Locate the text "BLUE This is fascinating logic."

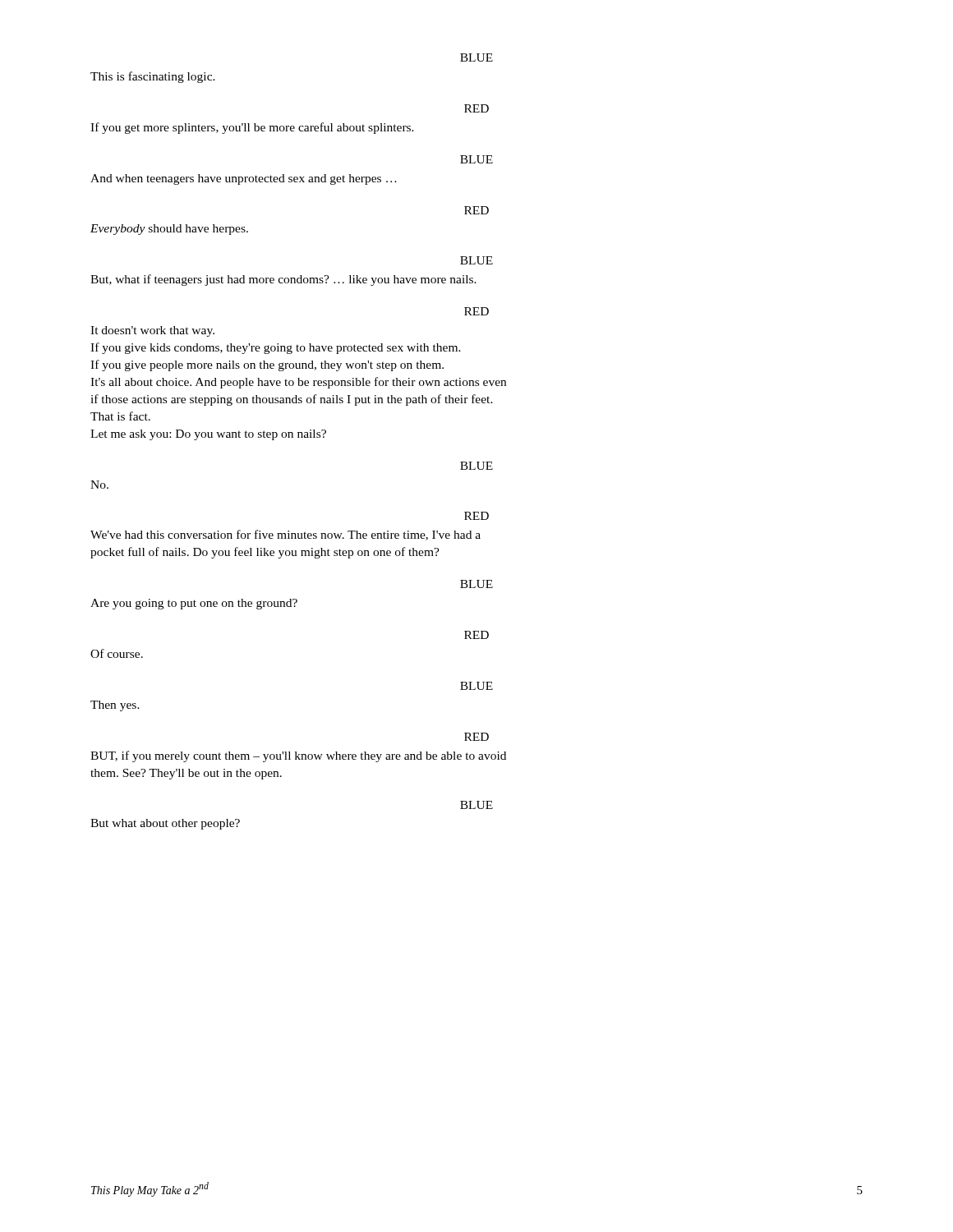coord(476,67)
